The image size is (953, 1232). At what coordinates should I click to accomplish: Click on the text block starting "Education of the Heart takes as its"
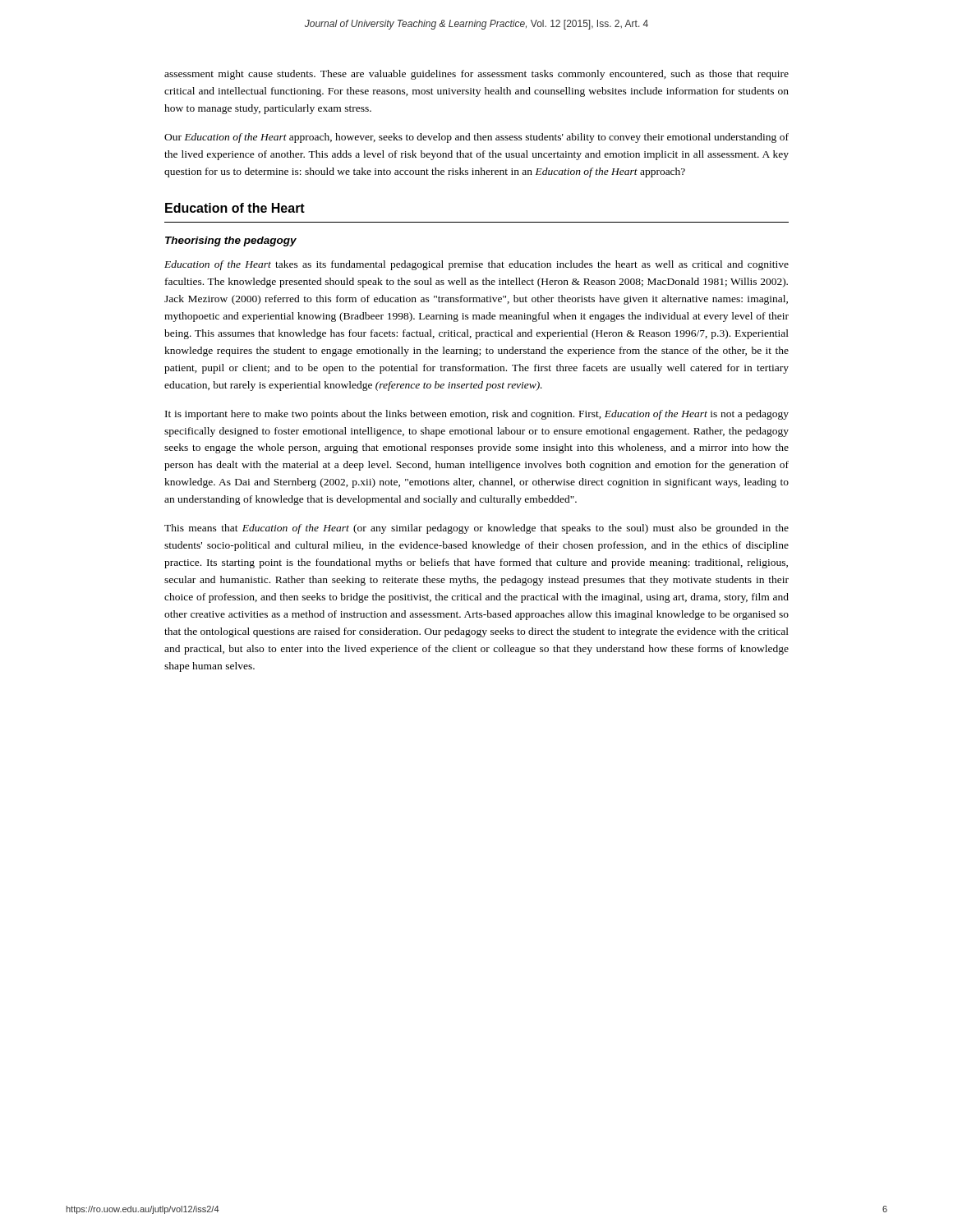click(476, 325)
